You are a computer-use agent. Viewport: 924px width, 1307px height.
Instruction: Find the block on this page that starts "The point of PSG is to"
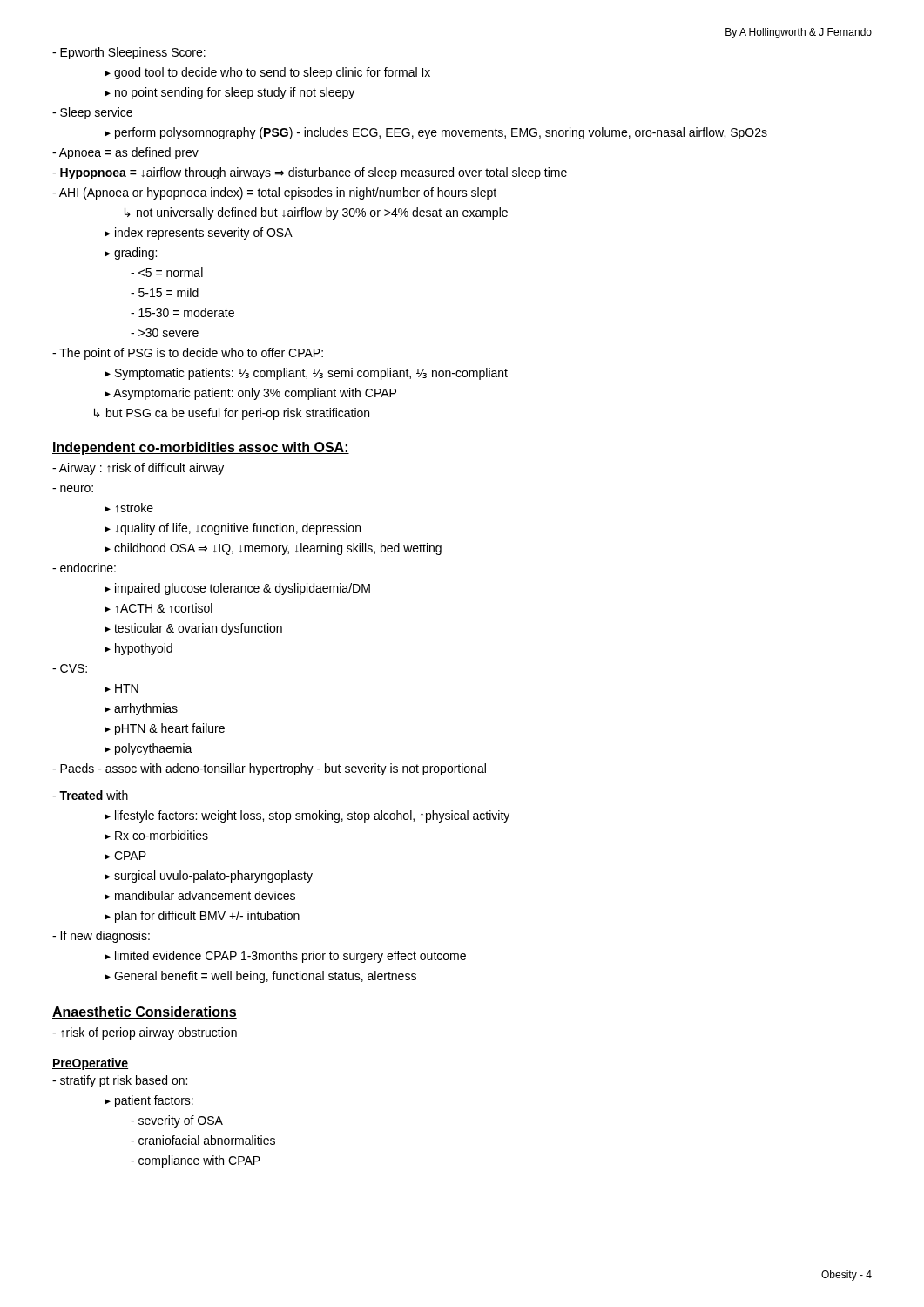(188, 353)
